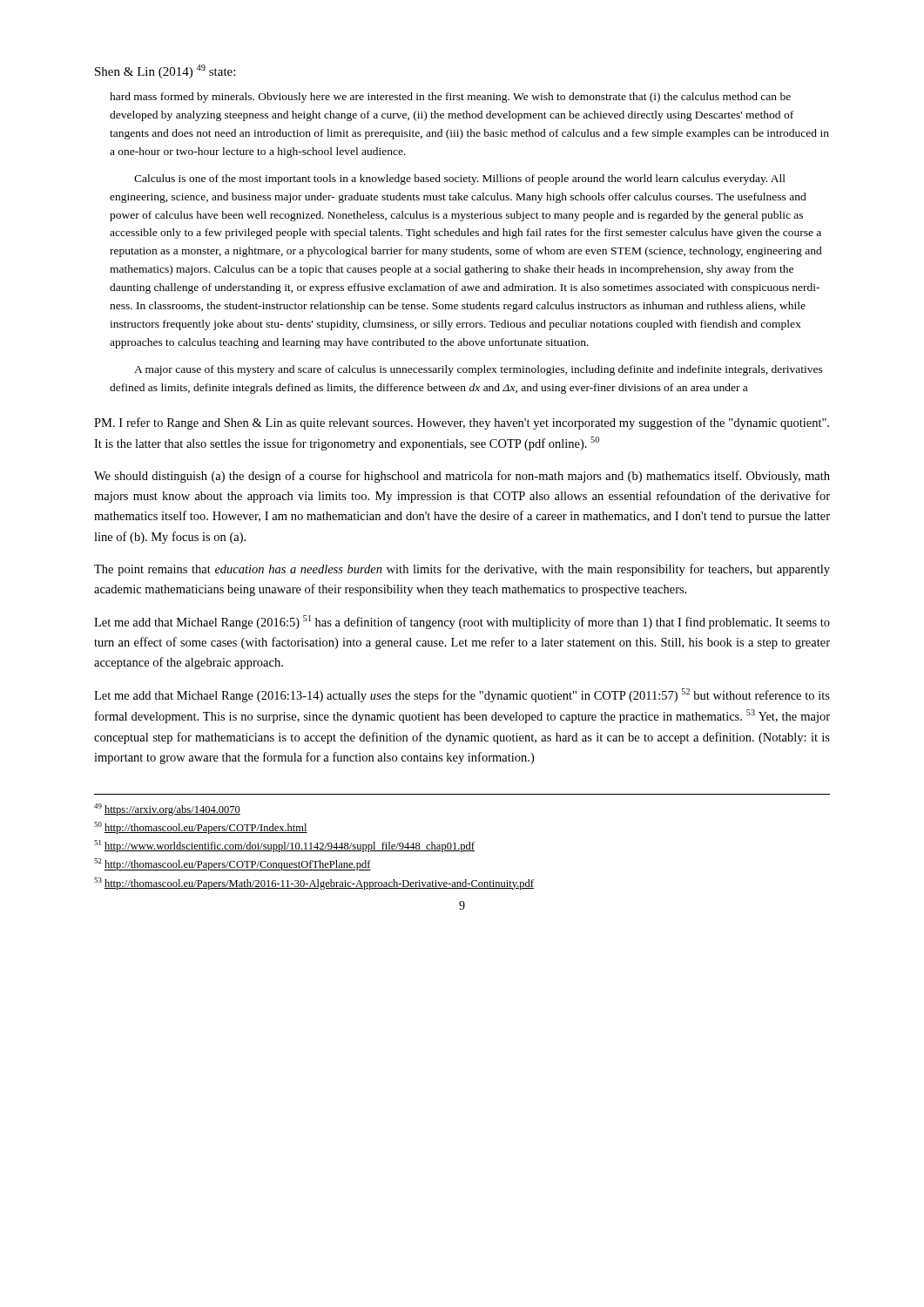Select the element starting "A major cause of this"
924x1307 pixels.
coord(466,378)
